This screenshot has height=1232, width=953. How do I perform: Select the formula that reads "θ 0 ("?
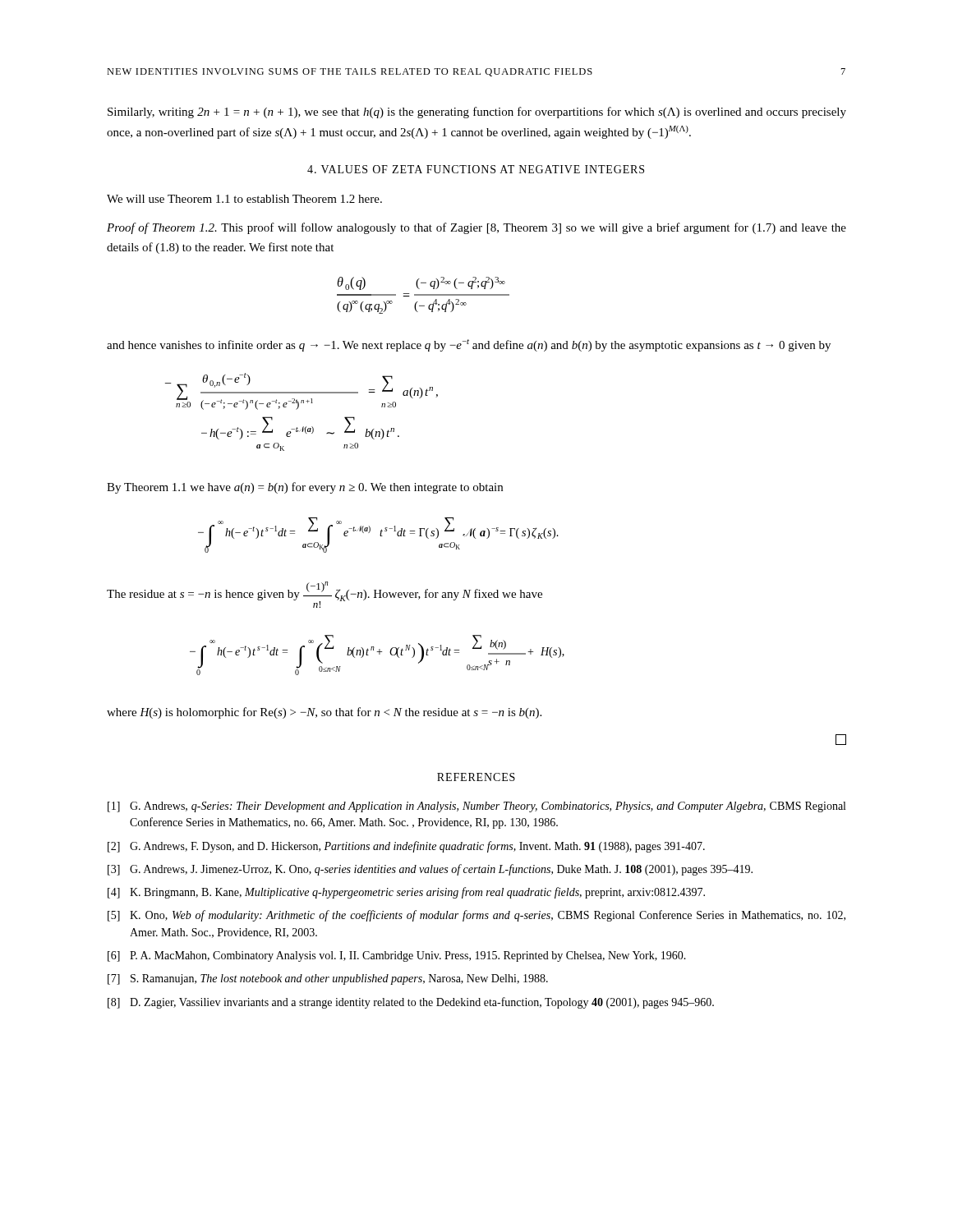point(476,293)
